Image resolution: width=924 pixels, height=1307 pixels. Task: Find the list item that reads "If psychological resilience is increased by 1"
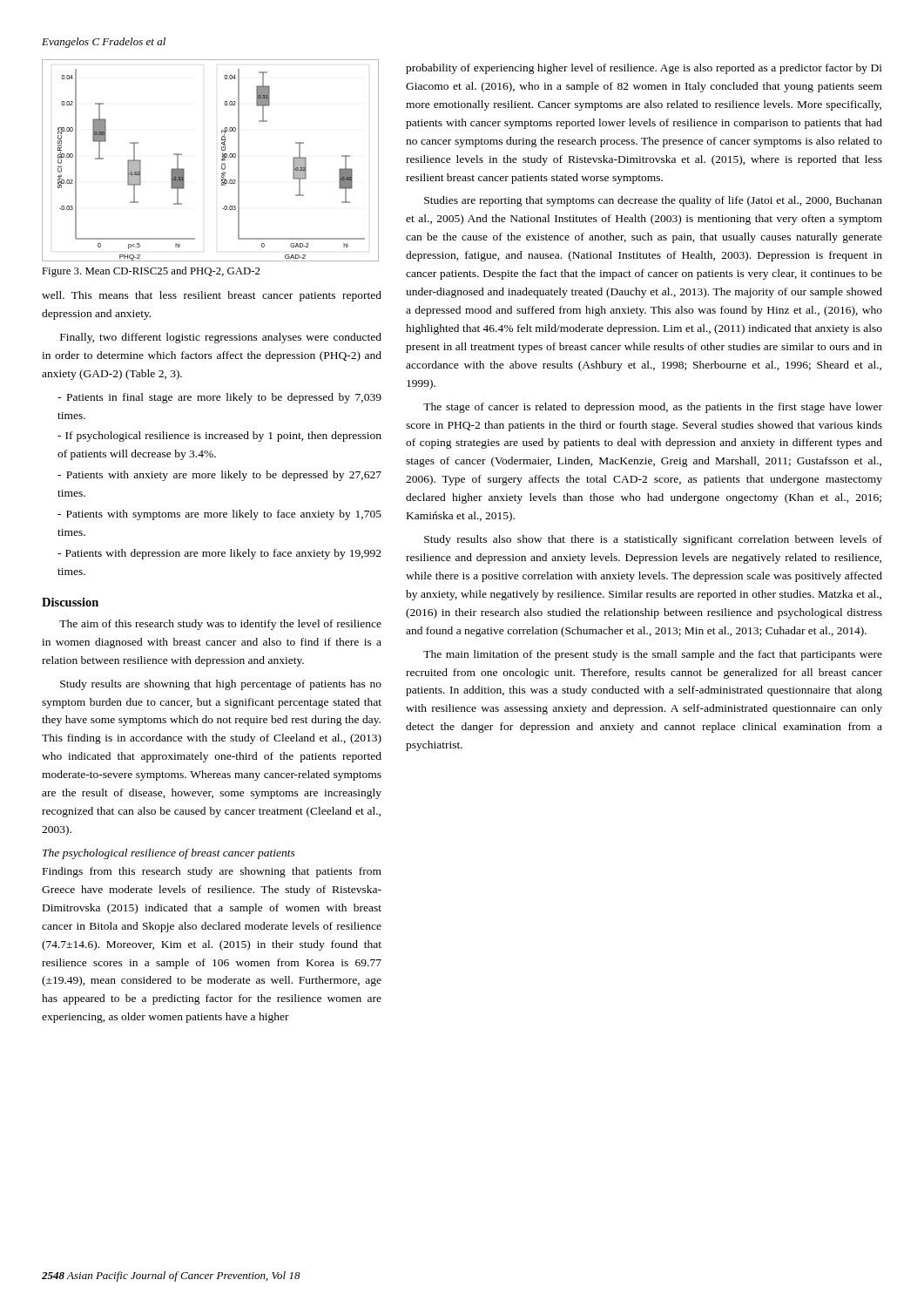[219, 445]
